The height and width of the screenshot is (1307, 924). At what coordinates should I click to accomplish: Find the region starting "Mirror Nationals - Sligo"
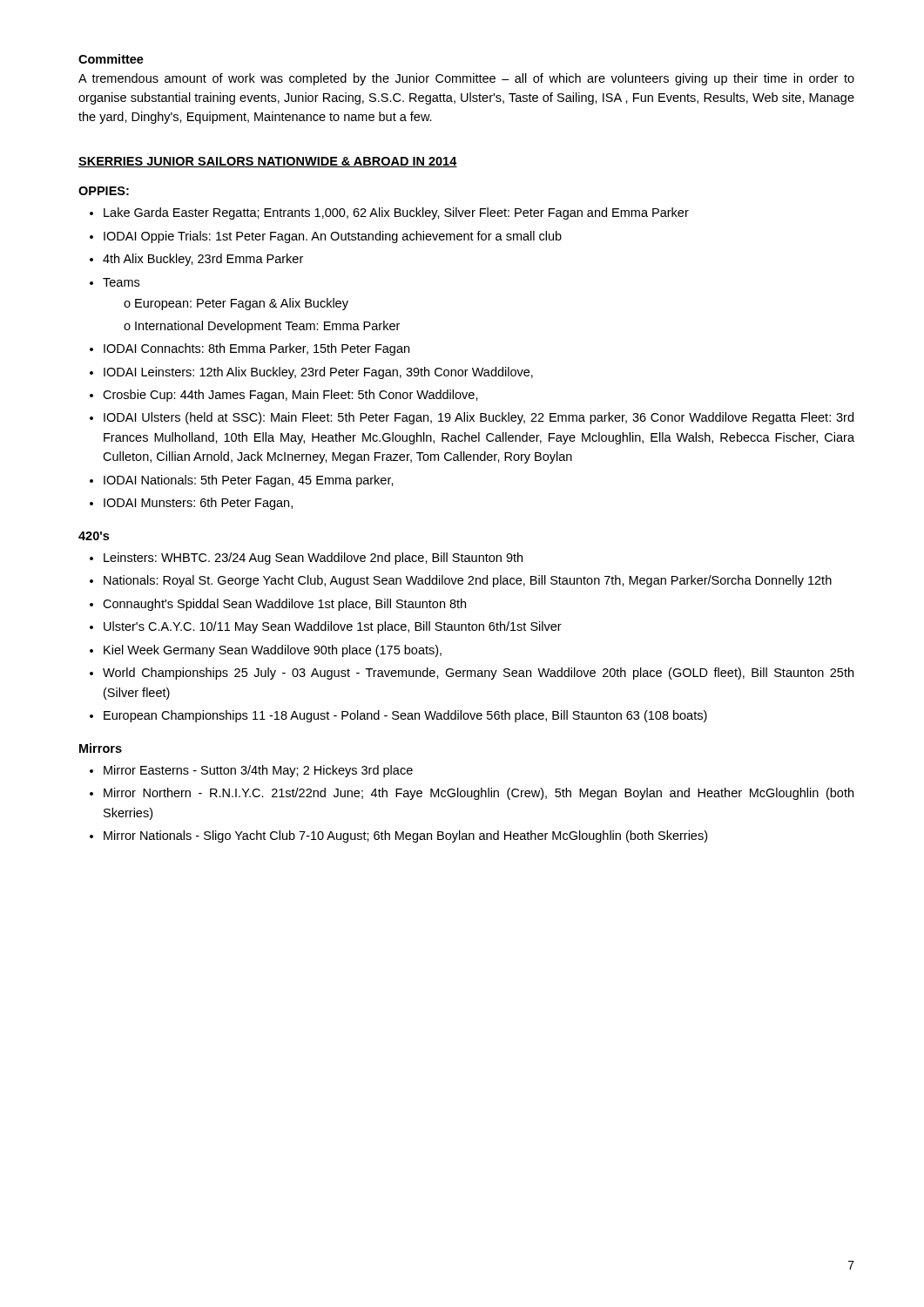pos(466,836)
